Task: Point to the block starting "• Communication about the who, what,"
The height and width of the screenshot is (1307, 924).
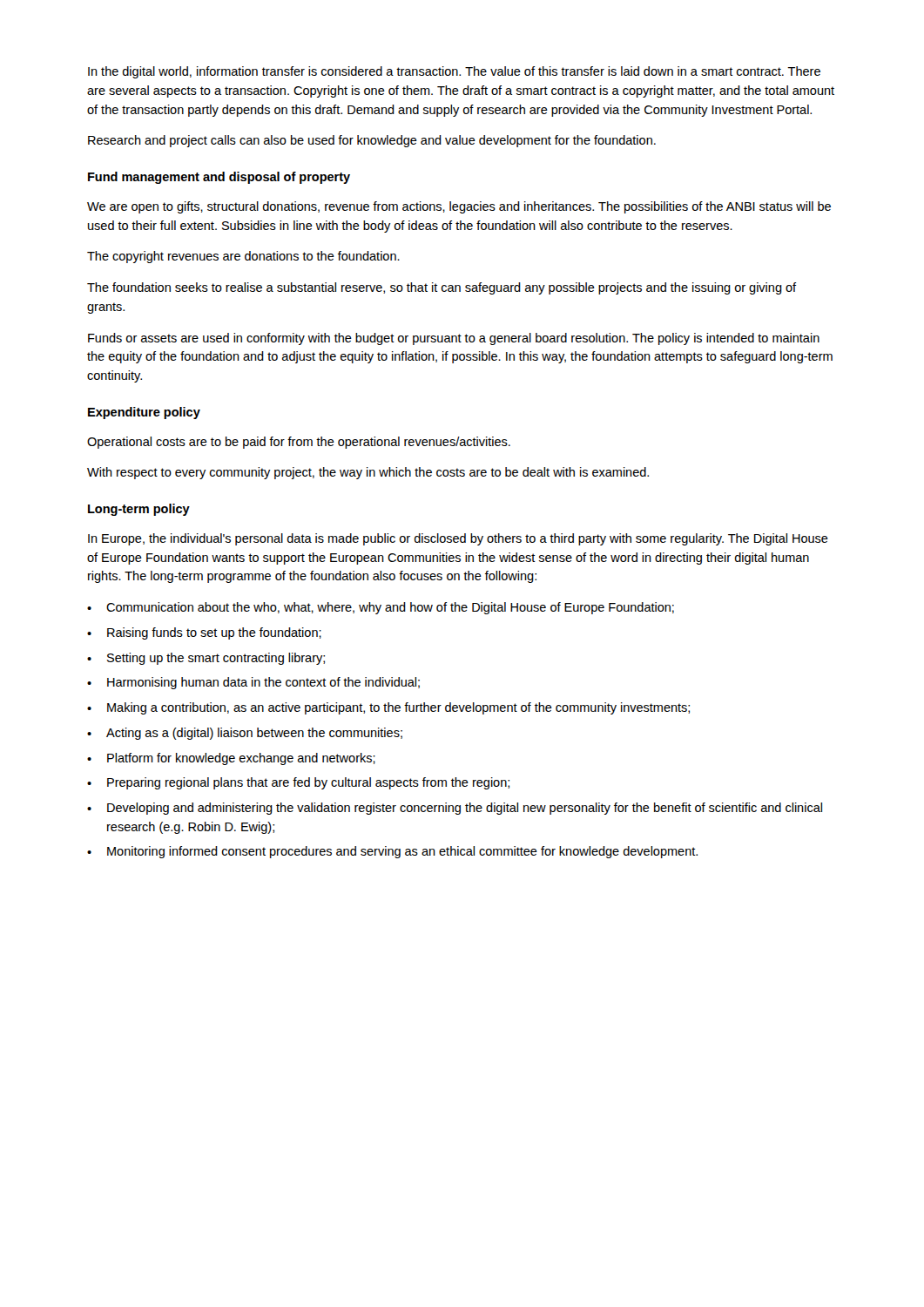Action: (462, 609)
